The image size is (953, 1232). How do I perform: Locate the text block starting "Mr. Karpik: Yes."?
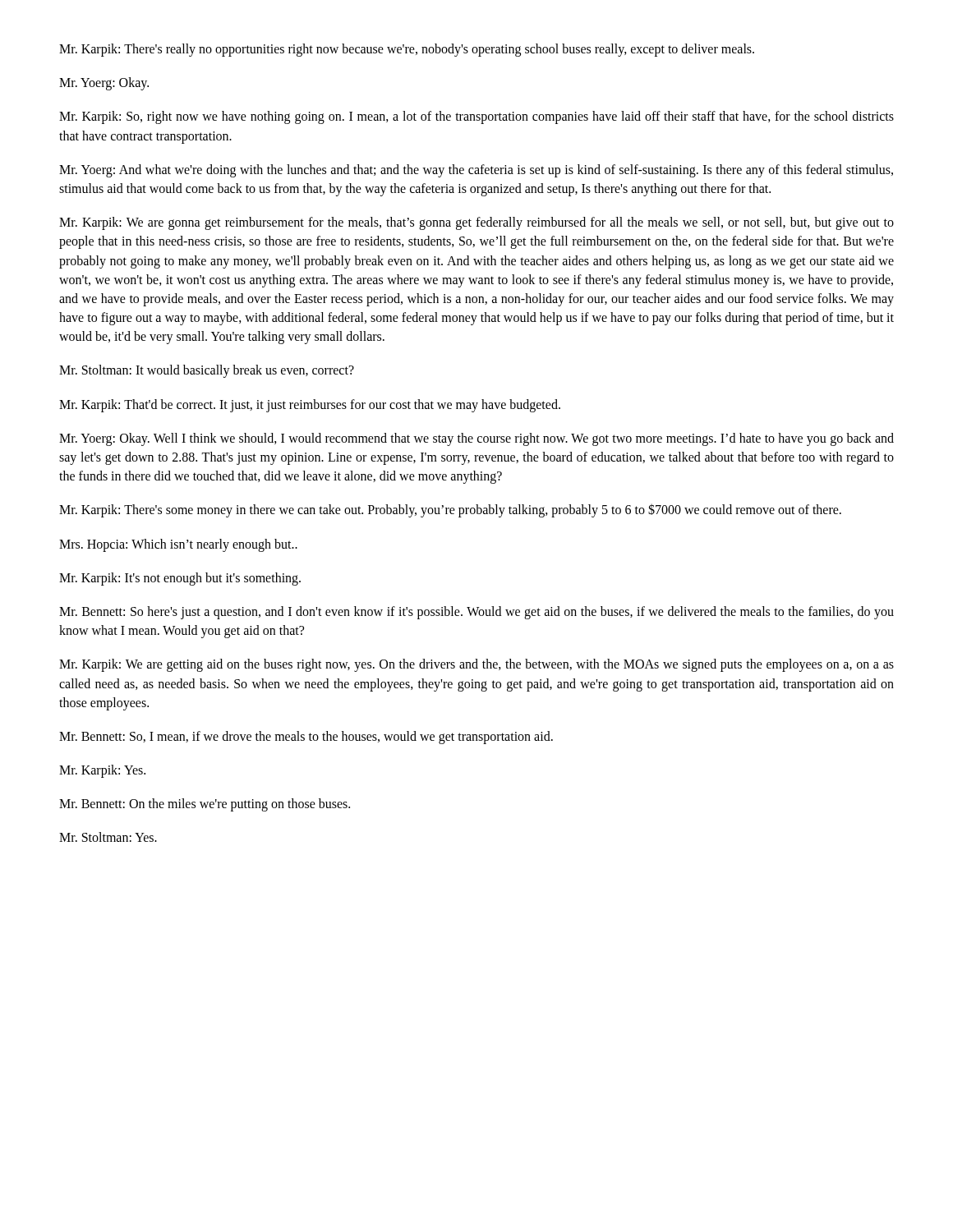coord(103,770)
